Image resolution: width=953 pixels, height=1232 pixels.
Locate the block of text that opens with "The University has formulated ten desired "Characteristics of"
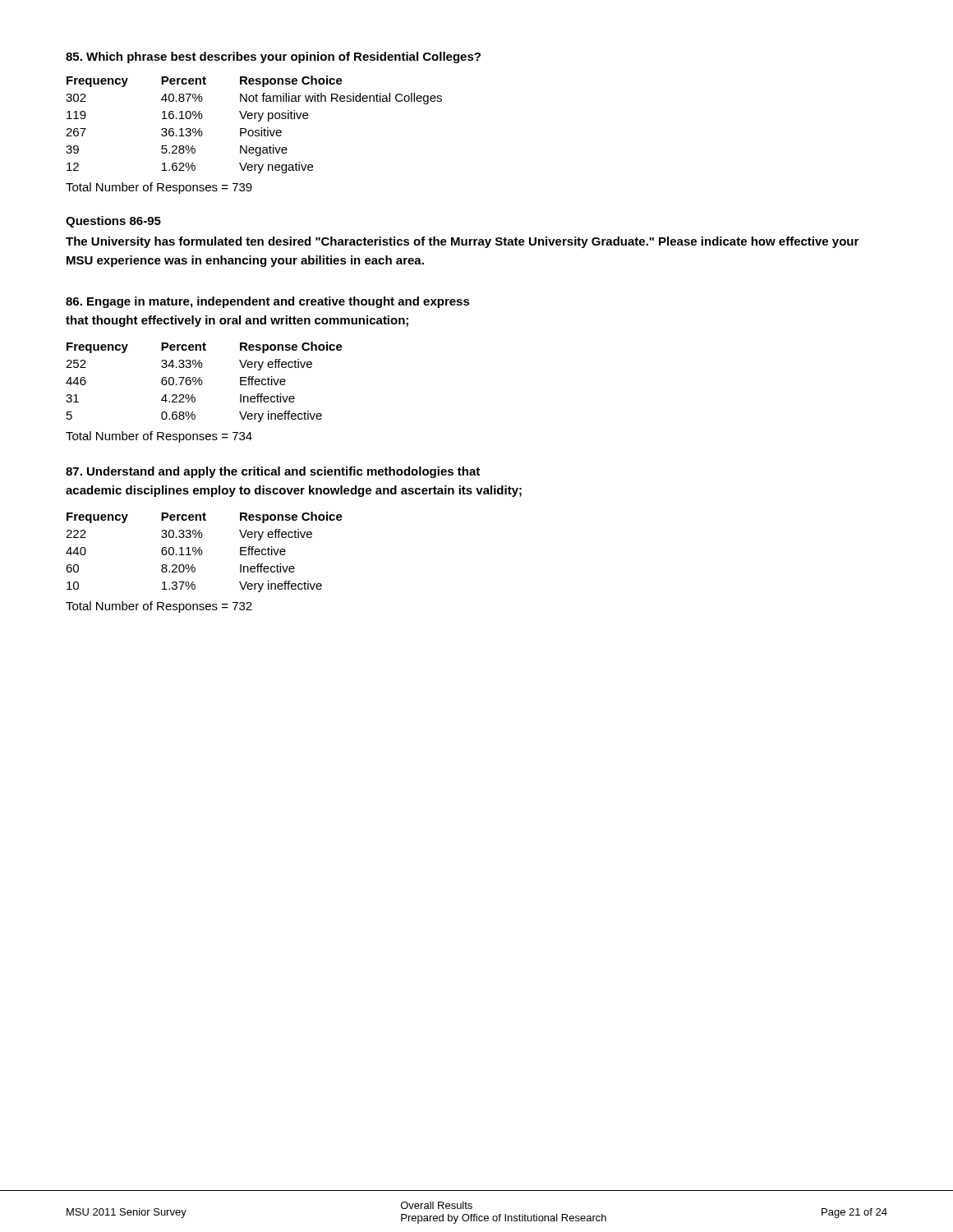(462, 250)
